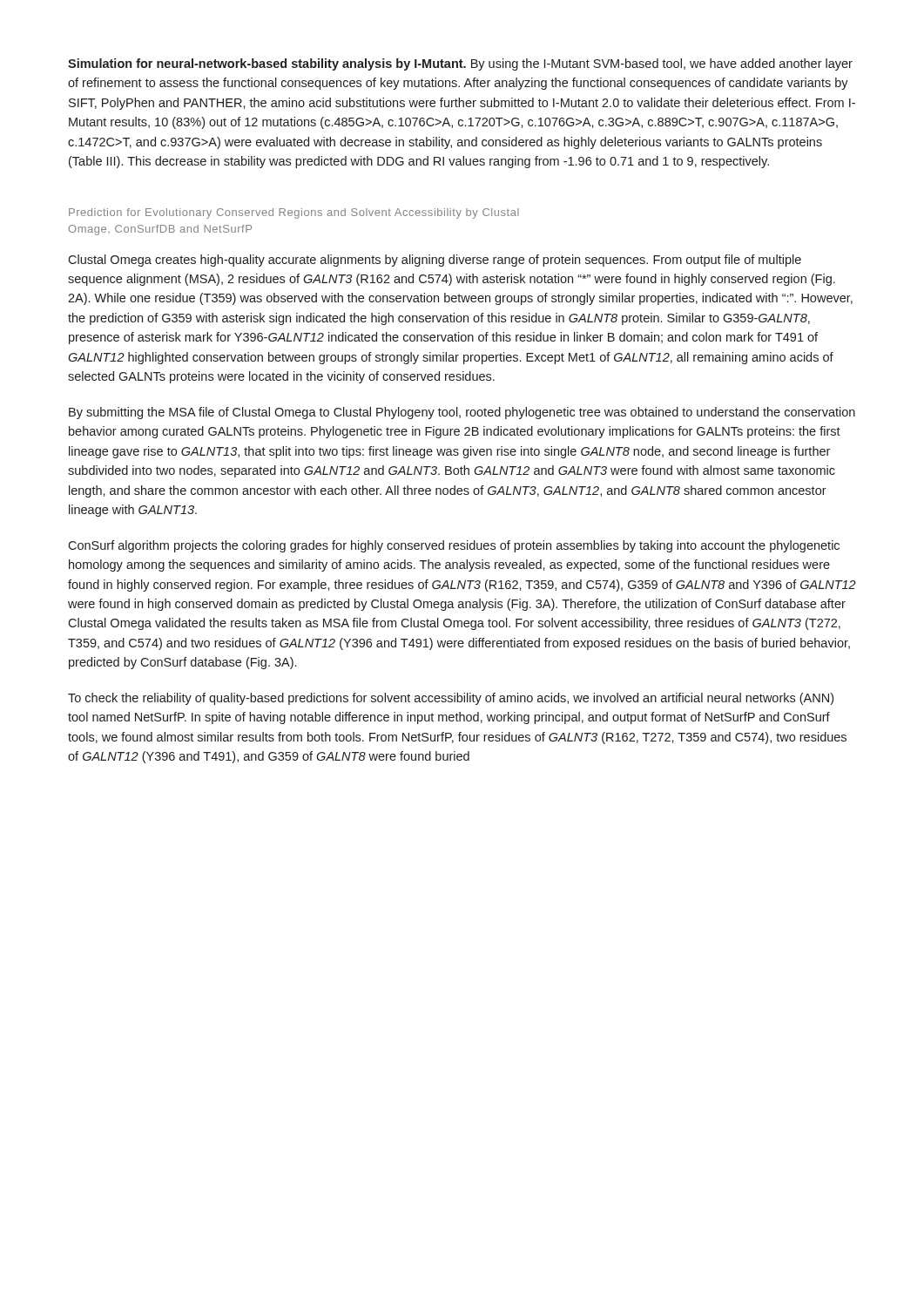
Task: Select the element starting "Prediction for Evolutionary Conserved"
Action: tap(294, 220)
